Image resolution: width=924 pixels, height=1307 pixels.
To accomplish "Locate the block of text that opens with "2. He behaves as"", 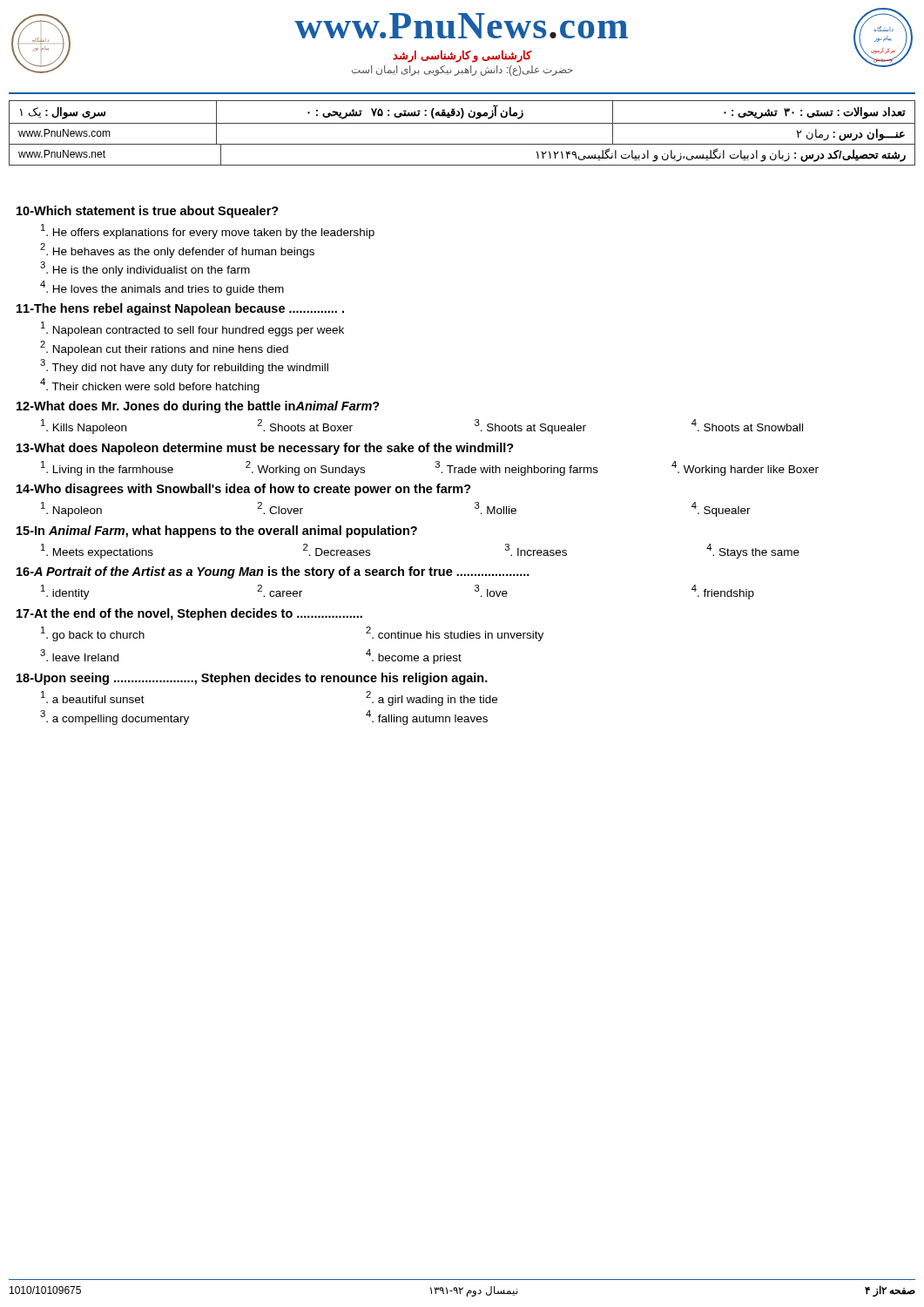I will point(177,249).
